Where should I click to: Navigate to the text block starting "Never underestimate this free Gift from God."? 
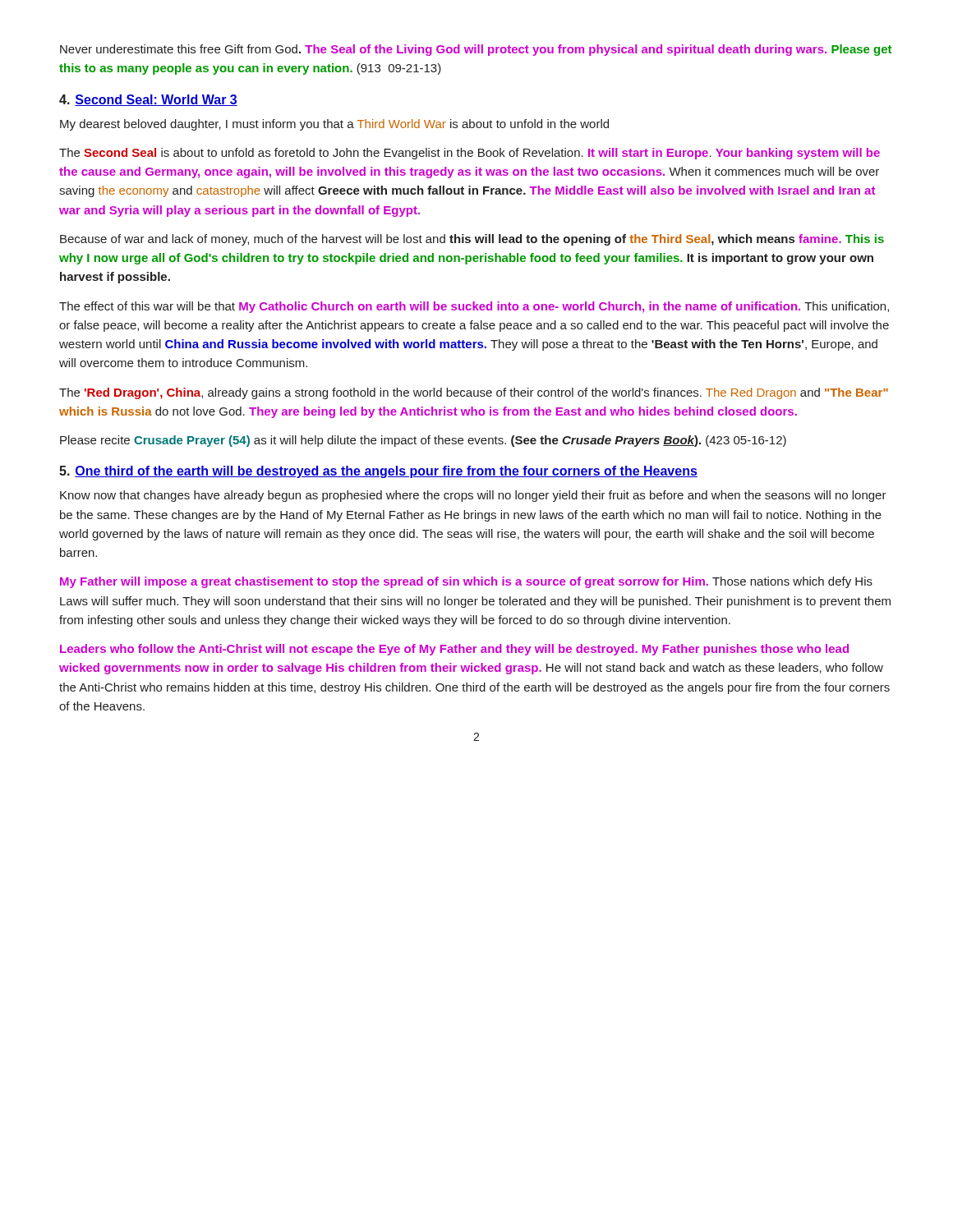click(x=476, y=59)
